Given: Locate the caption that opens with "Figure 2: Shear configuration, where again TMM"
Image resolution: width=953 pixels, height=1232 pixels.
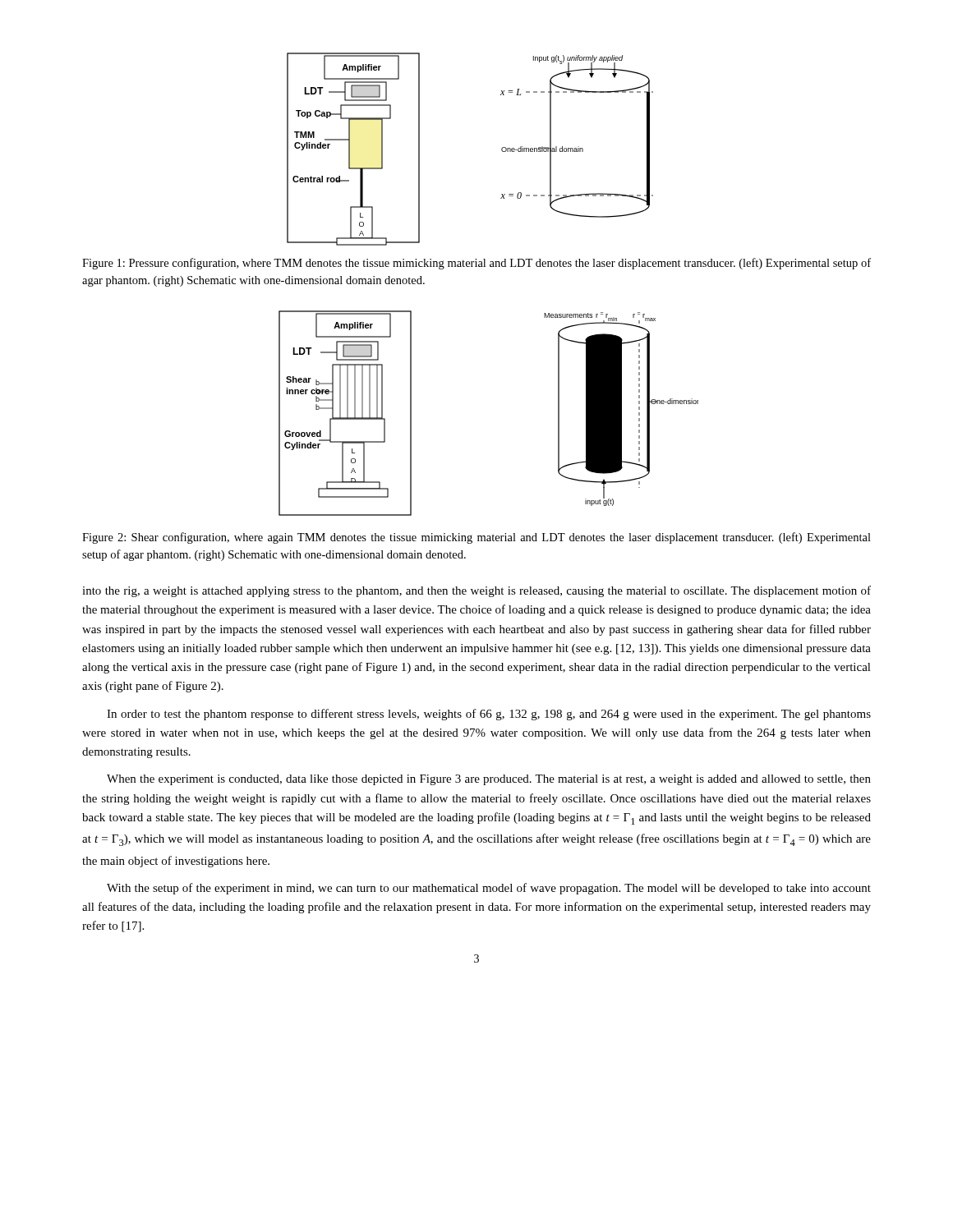Looking at the screenshot, I should (476, 546).
